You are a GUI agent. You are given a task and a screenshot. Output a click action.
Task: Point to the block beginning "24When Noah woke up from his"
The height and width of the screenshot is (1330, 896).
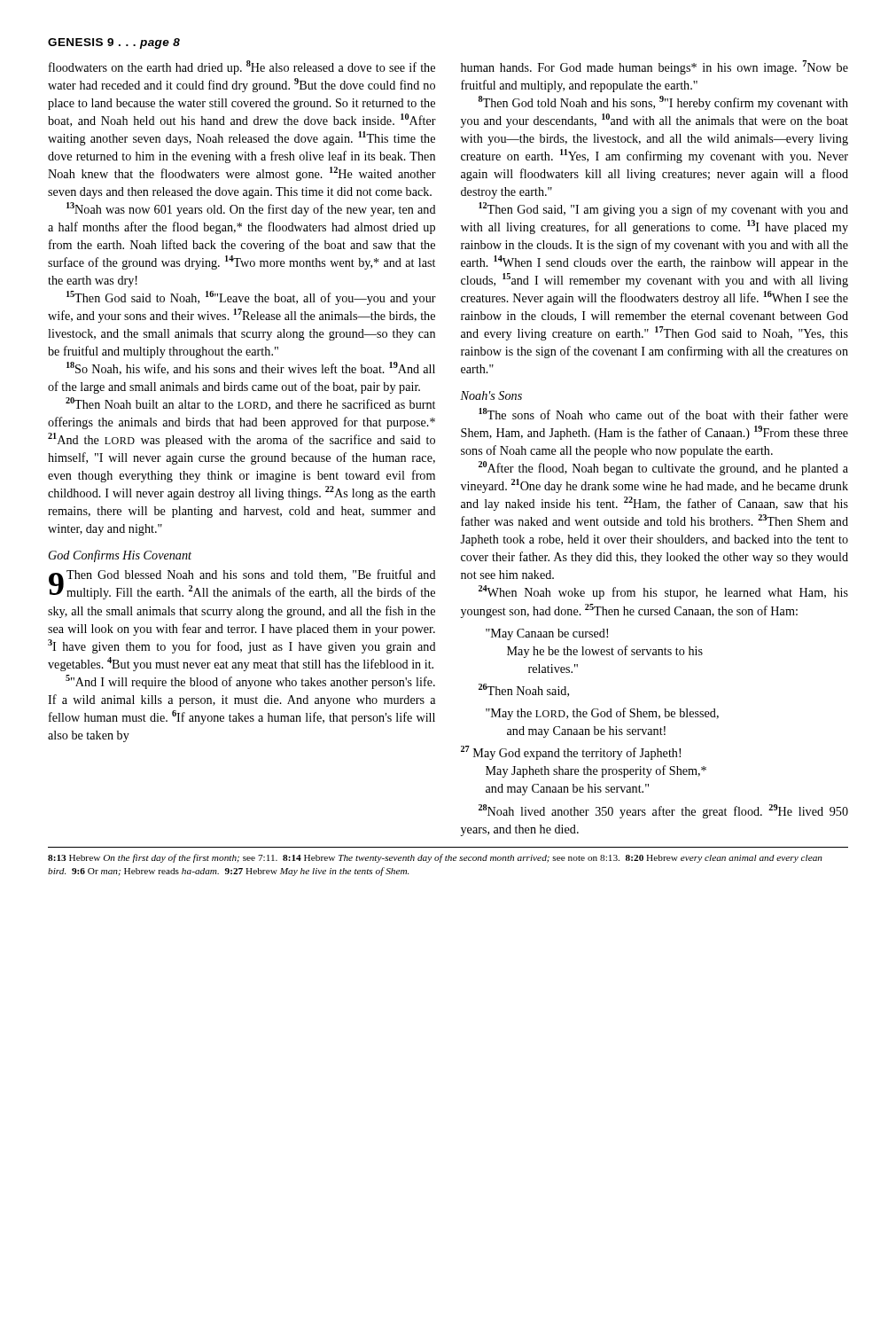654,602
